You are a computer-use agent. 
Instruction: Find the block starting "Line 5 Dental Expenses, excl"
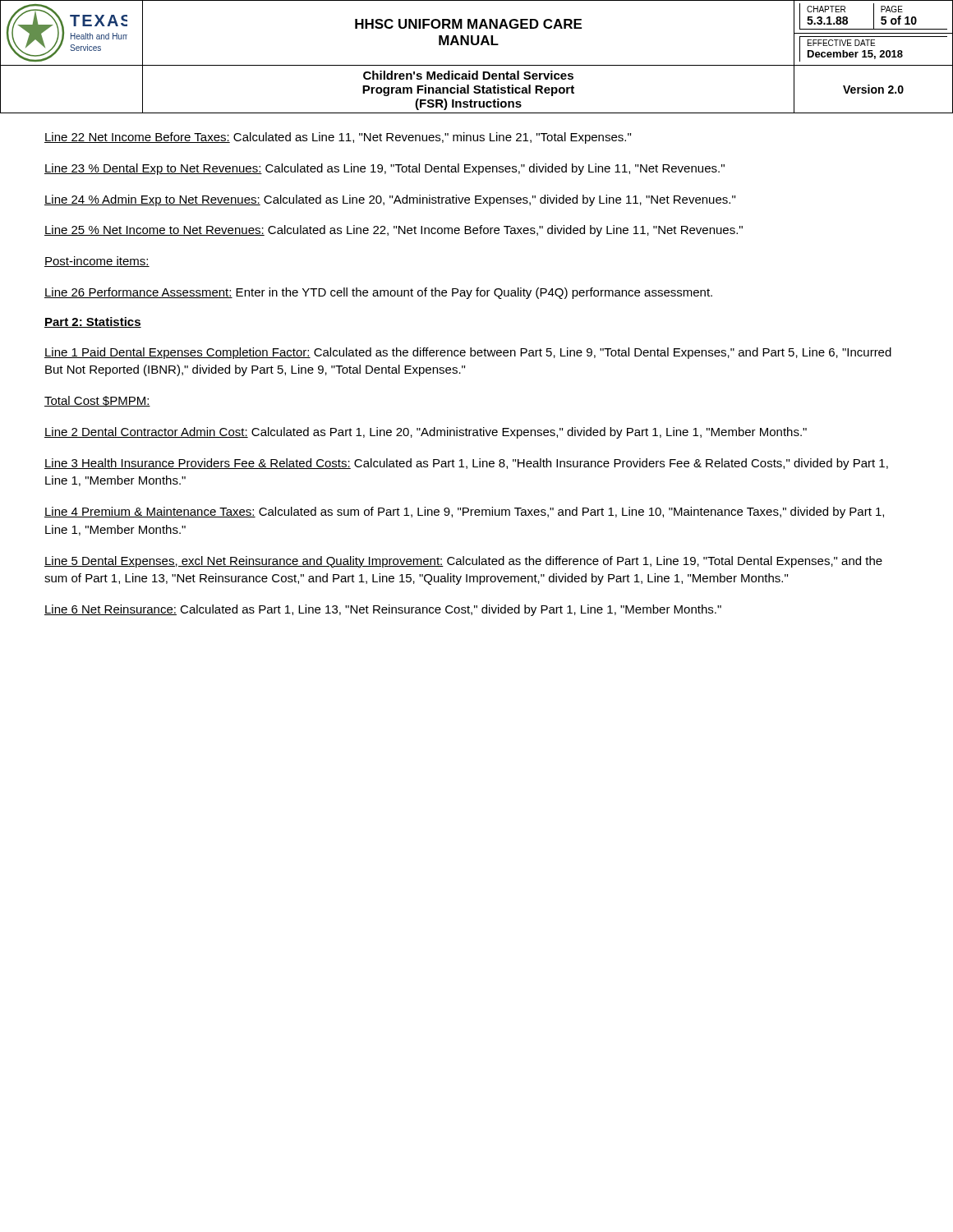point(463,569)
